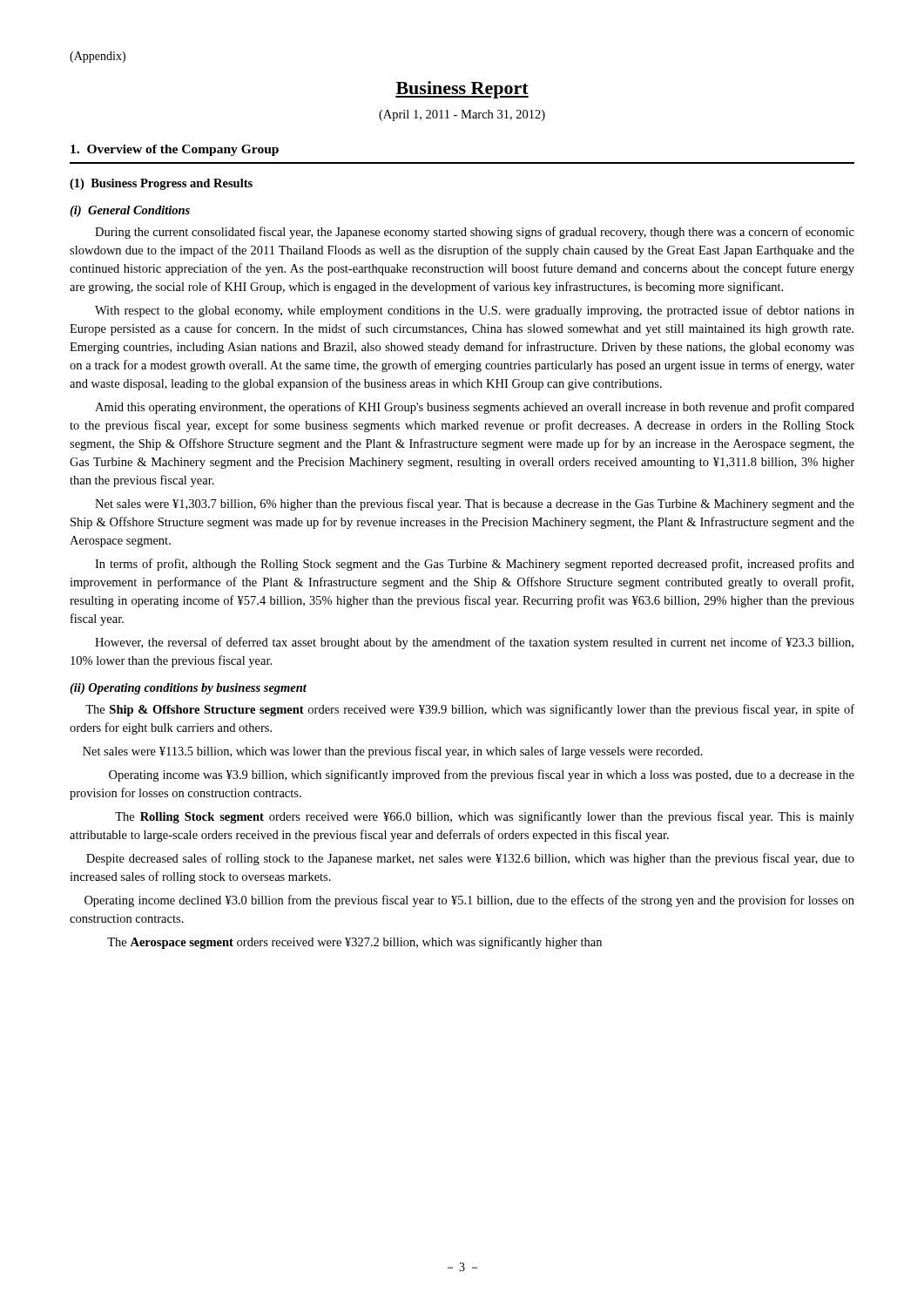Select the text block that reads "Net sales were ¥1,303.7 billion,"
The image size is (924, 1307).
[462, 522]
